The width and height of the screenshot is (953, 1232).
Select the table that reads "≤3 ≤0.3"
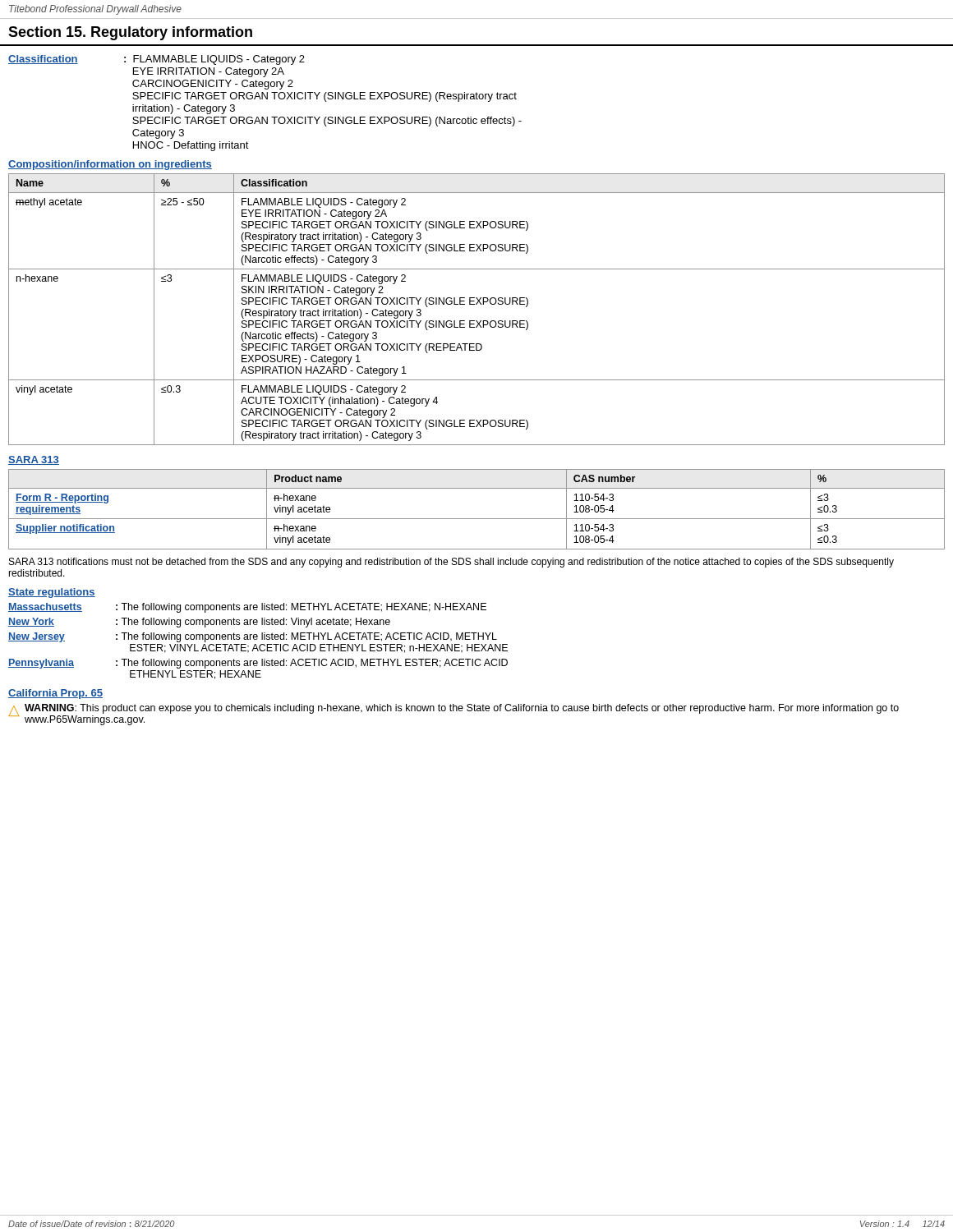[x=476, y=509]
